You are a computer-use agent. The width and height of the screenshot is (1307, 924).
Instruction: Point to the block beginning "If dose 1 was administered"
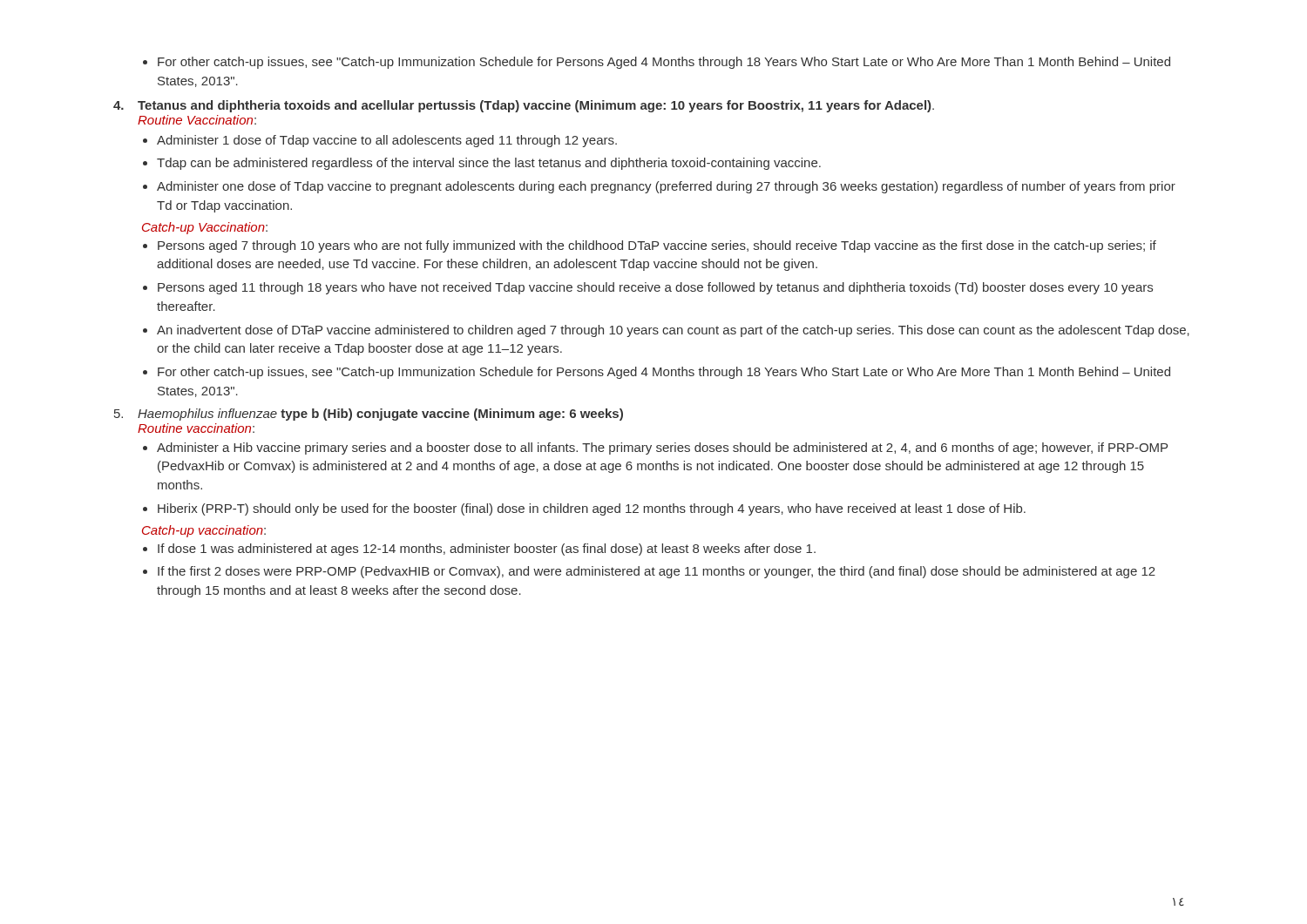click(x=666, y=569)
